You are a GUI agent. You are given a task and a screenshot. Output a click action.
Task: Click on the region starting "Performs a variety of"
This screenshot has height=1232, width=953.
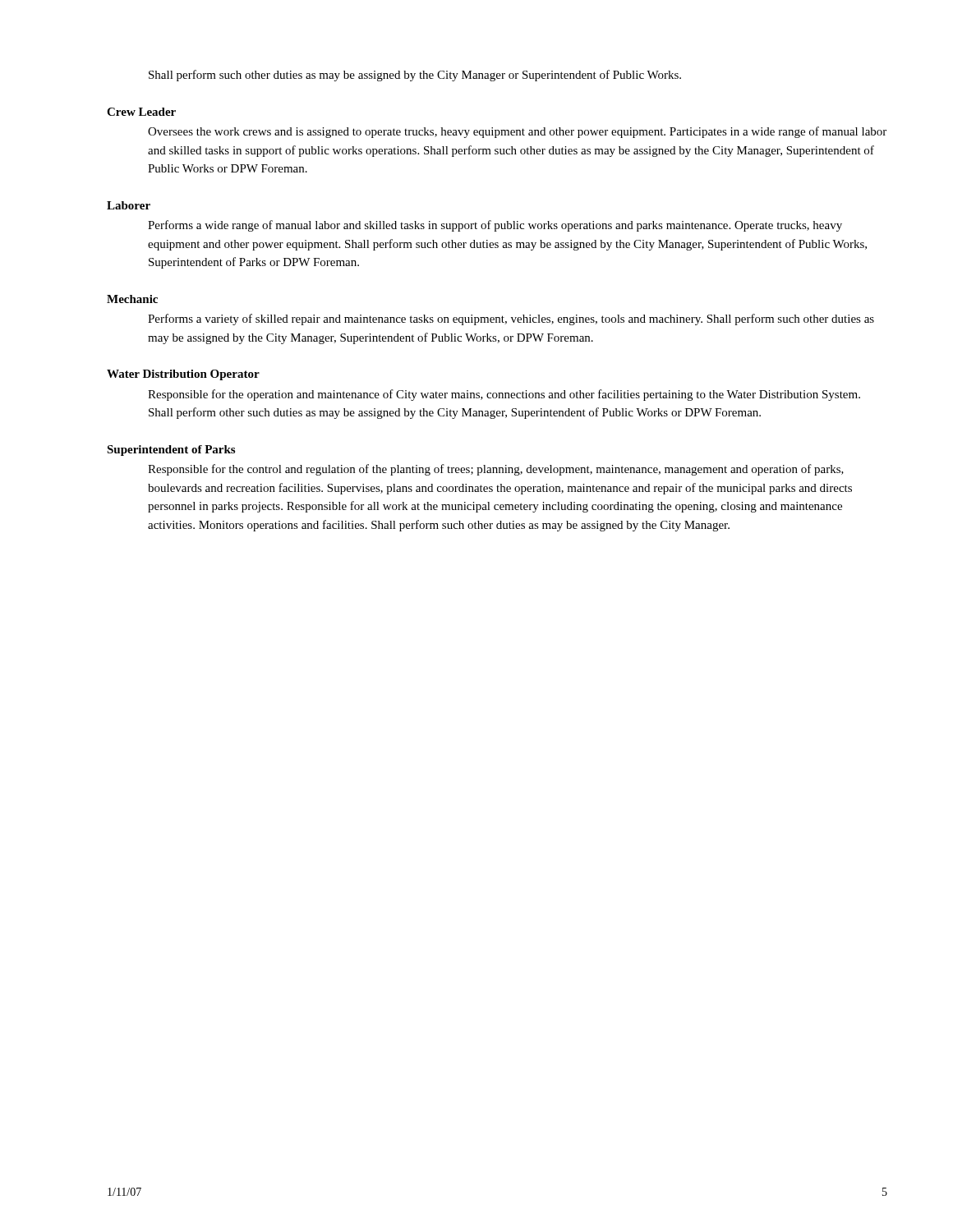pyautogui.click(x=511, y=328)
